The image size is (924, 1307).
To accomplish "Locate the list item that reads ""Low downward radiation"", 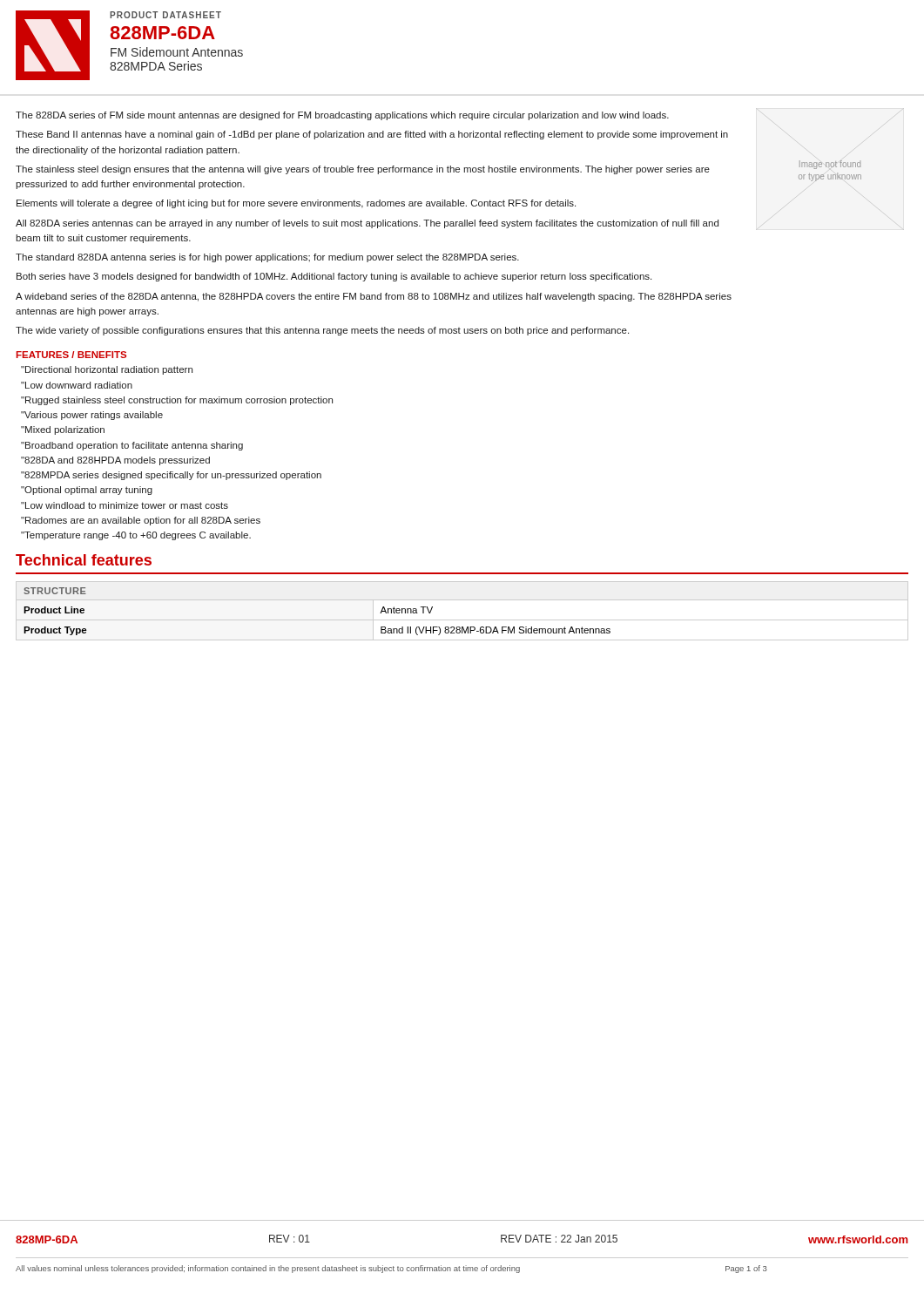I will pos(77,385).
